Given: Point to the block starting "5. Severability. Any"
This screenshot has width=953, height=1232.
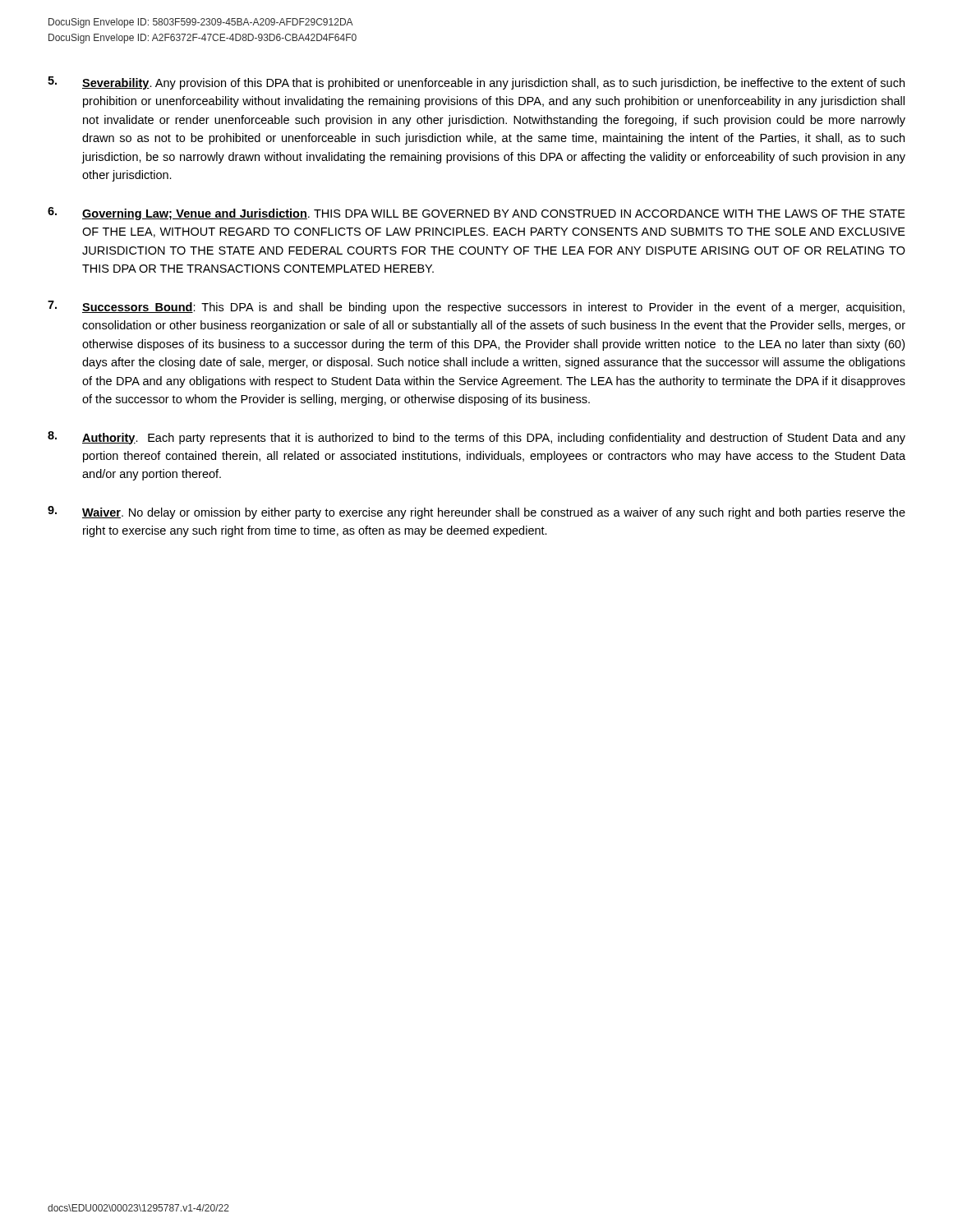Looking at the screenshot, I should pyautogui.click(x=476, y=129).
